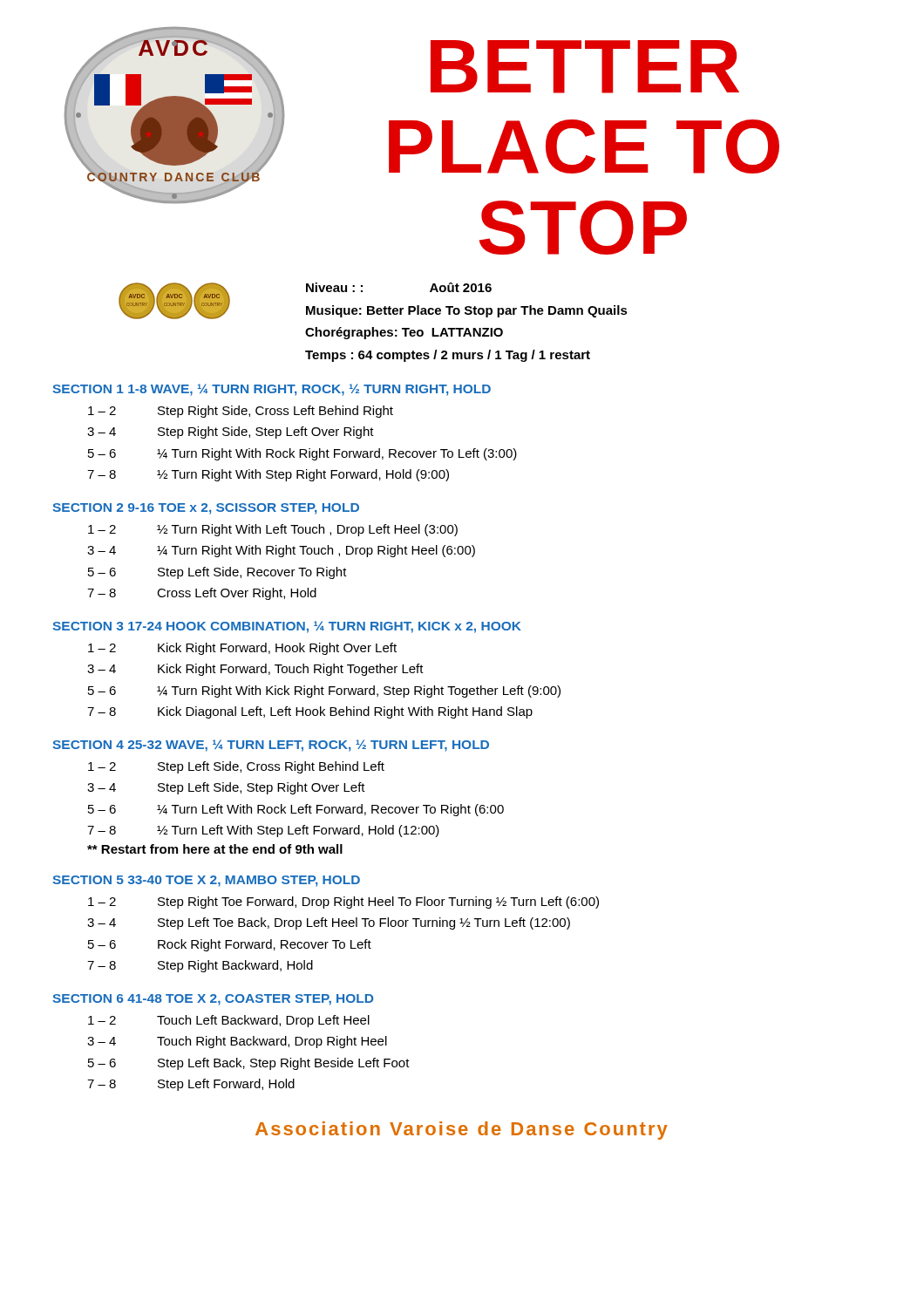
Task: Locate the list item that says "7 – 8Step Left"
Action: pyautogui.click(x=191, y=1085)
